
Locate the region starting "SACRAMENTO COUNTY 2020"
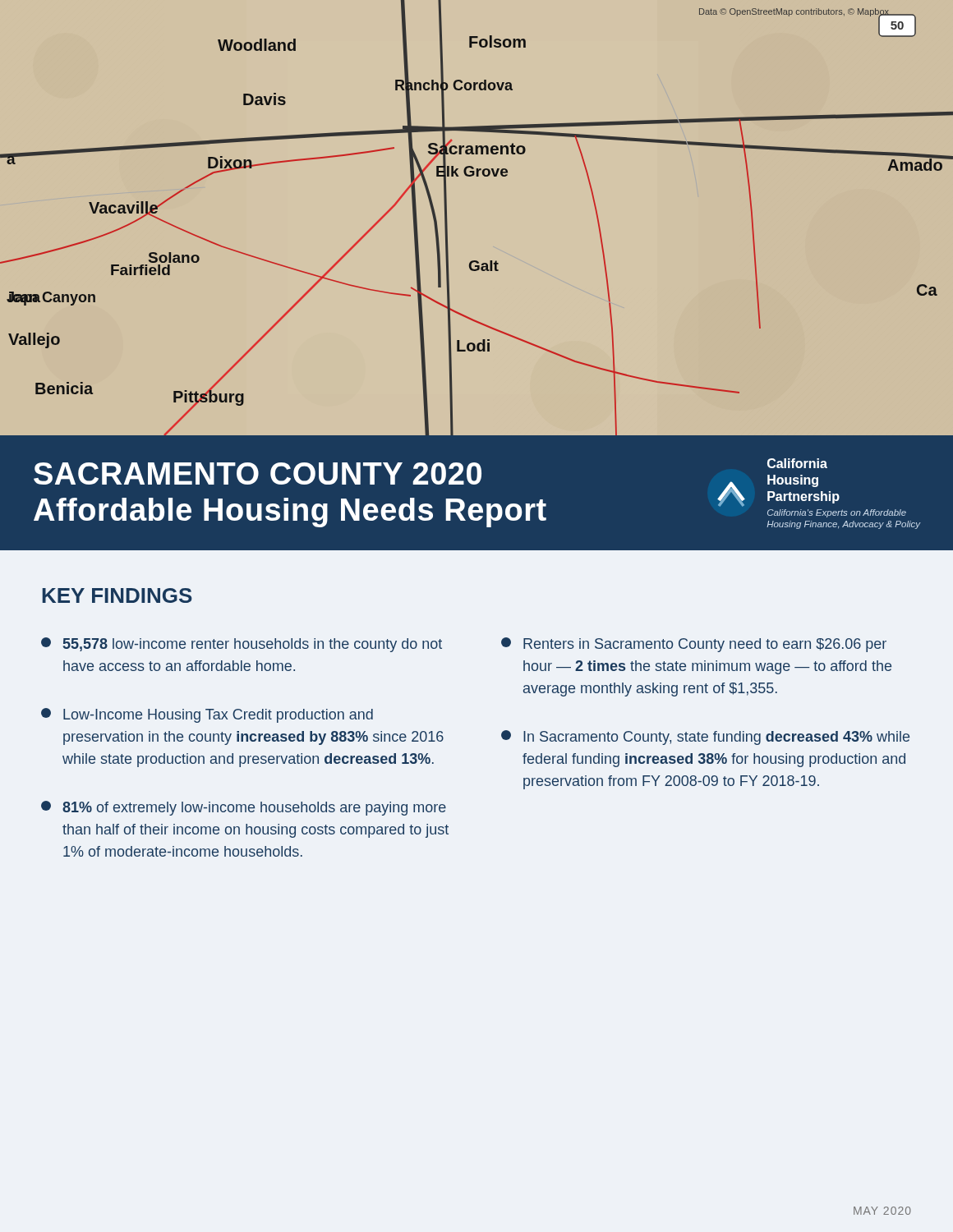coord(476,493)
